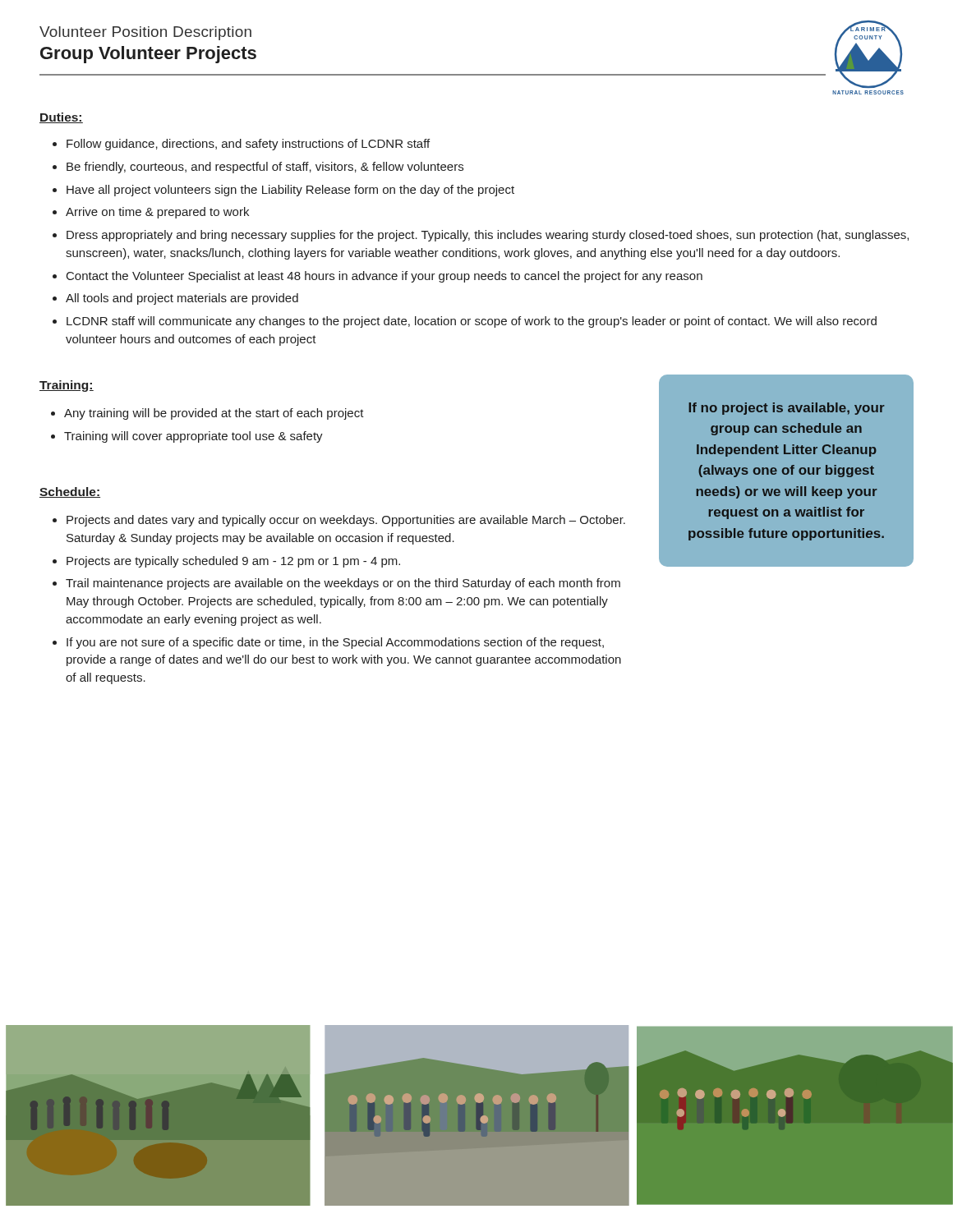
Task: Select the logo
Action: [x=868, y=59]
